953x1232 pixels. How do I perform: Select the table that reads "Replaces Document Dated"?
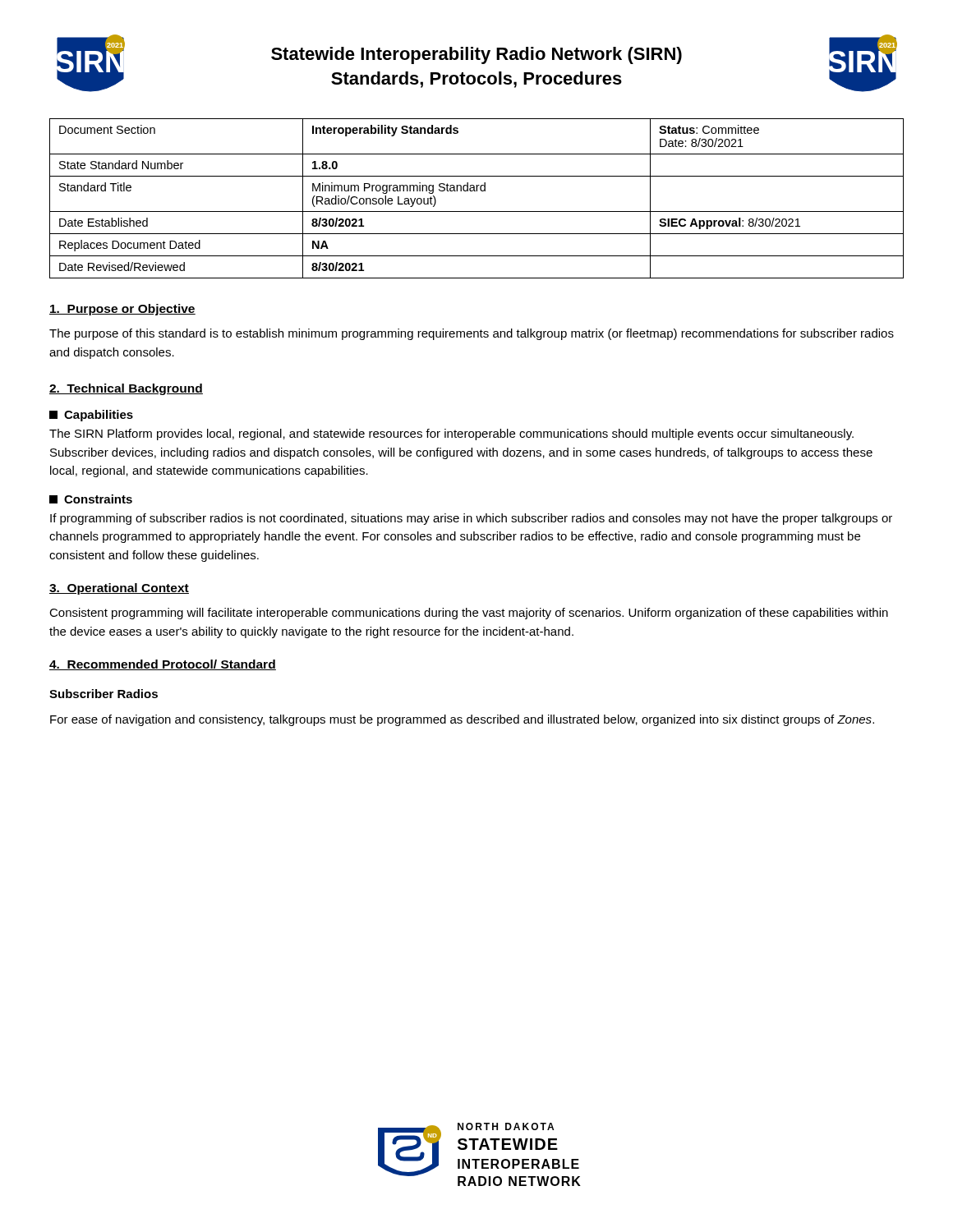point(476,198)
